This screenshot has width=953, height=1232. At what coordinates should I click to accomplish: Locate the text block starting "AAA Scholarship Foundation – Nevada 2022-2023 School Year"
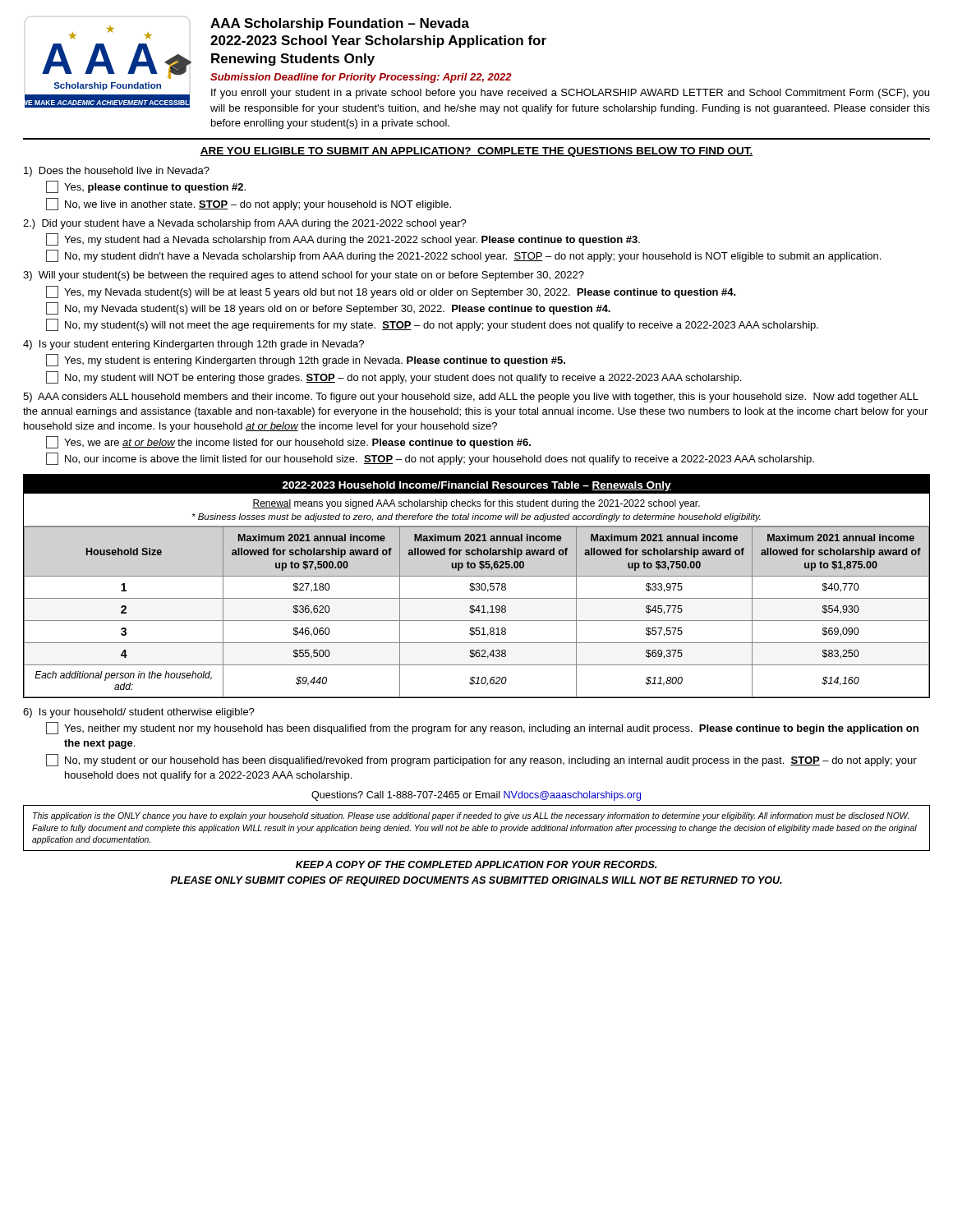(x=378, y=41)
